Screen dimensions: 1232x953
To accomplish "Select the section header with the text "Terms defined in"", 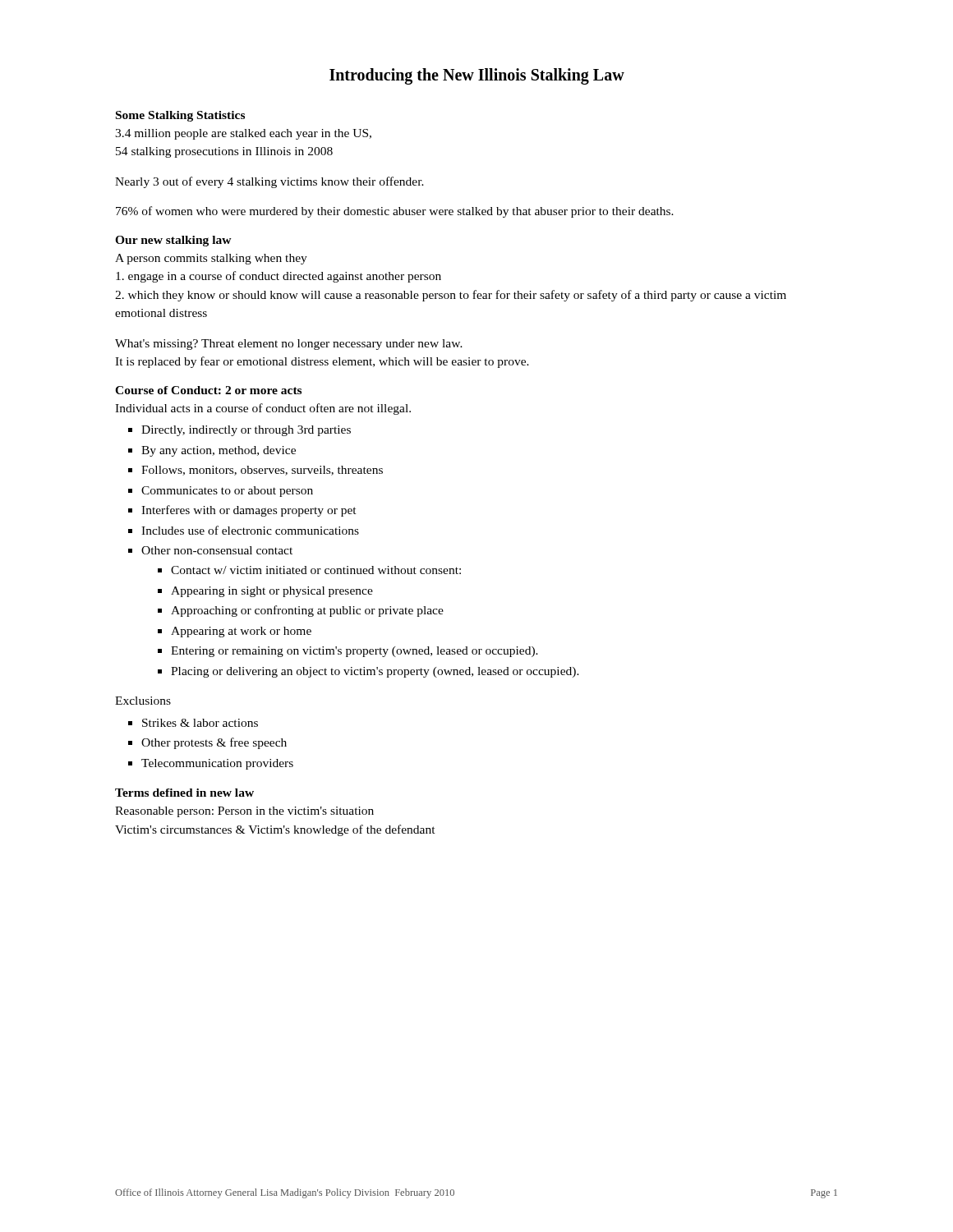I will tap(184, 792).
